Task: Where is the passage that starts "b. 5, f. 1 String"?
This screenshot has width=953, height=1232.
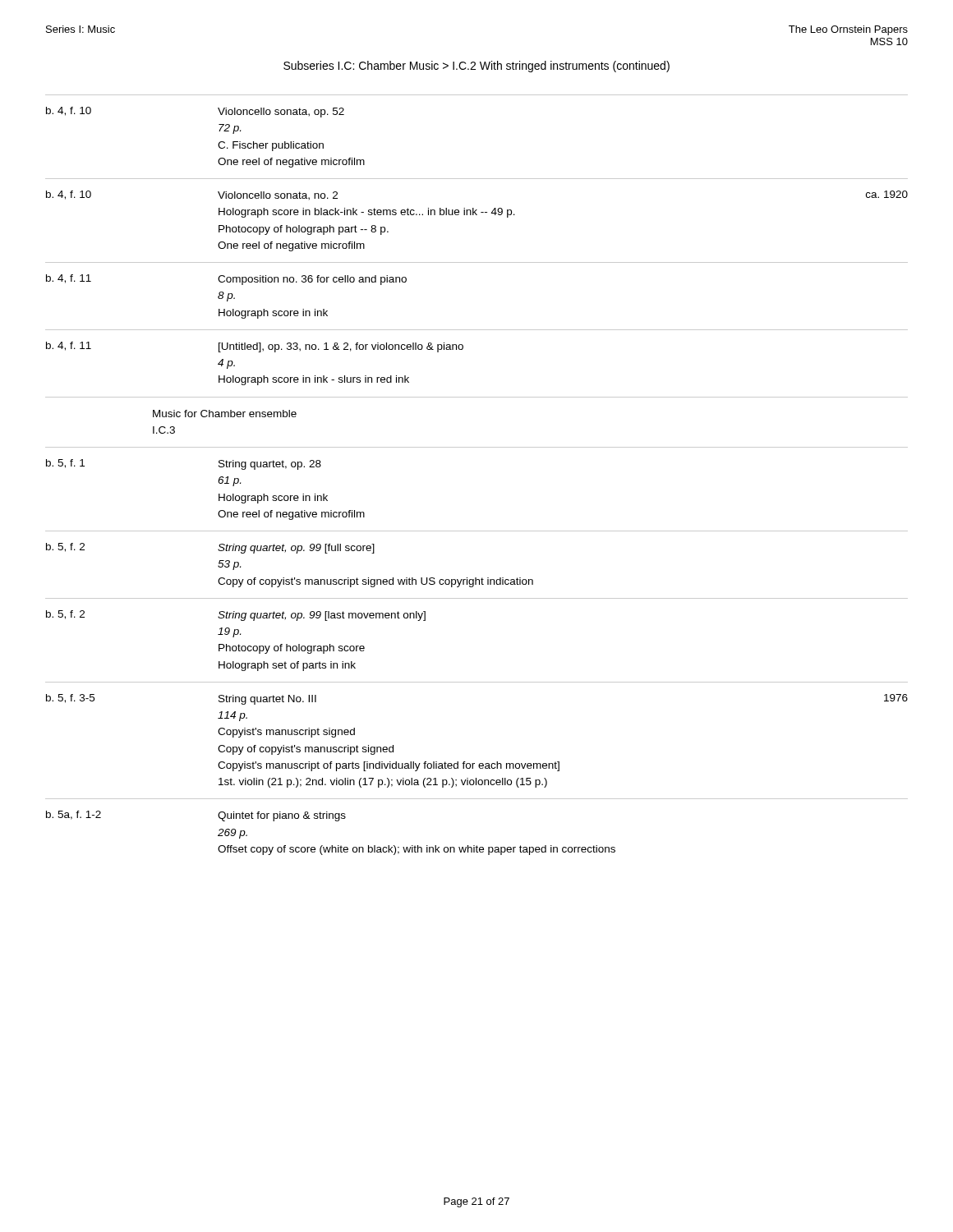Action: point(59,464)
